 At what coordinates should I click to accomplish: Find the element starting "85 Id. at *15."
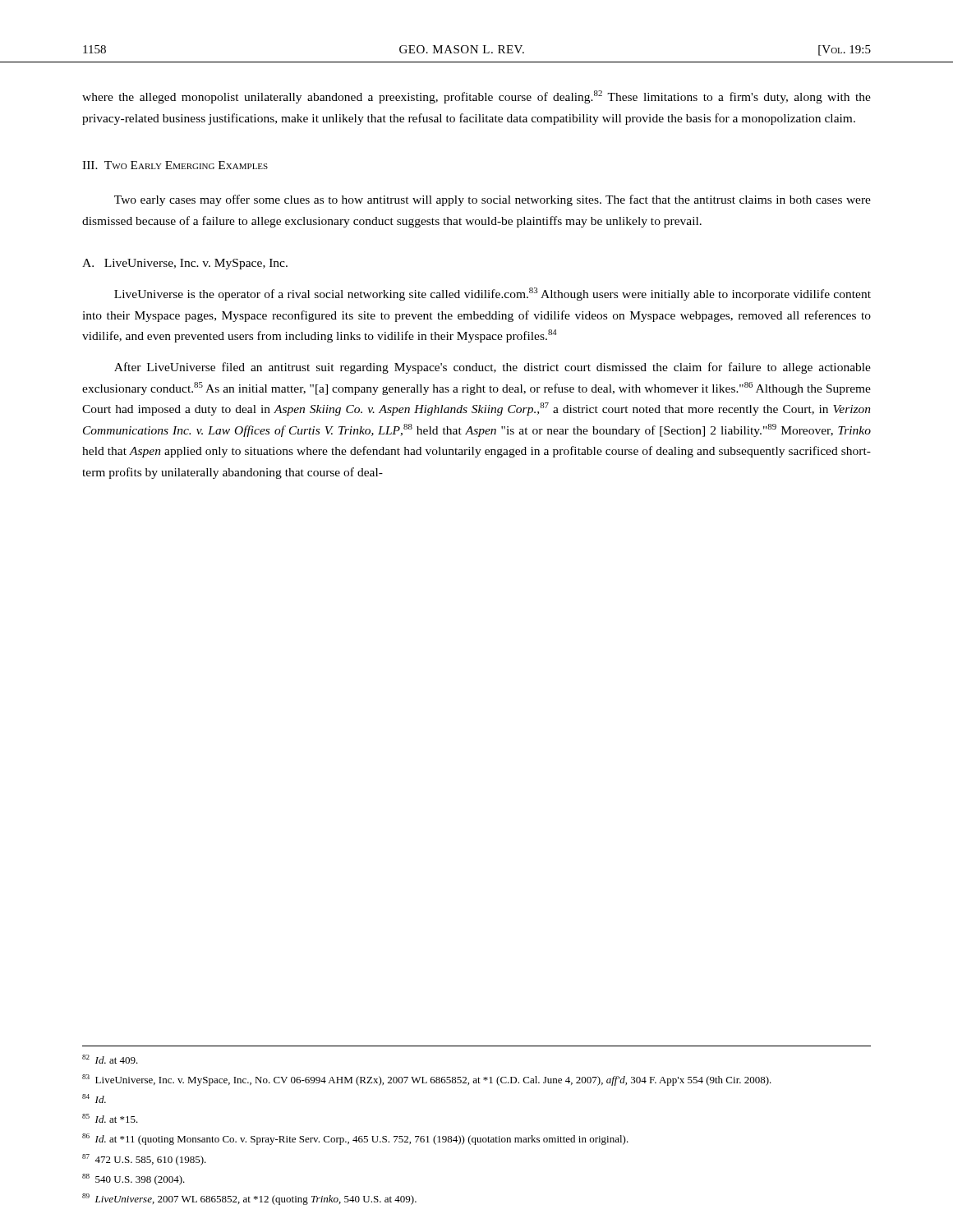110,1119
